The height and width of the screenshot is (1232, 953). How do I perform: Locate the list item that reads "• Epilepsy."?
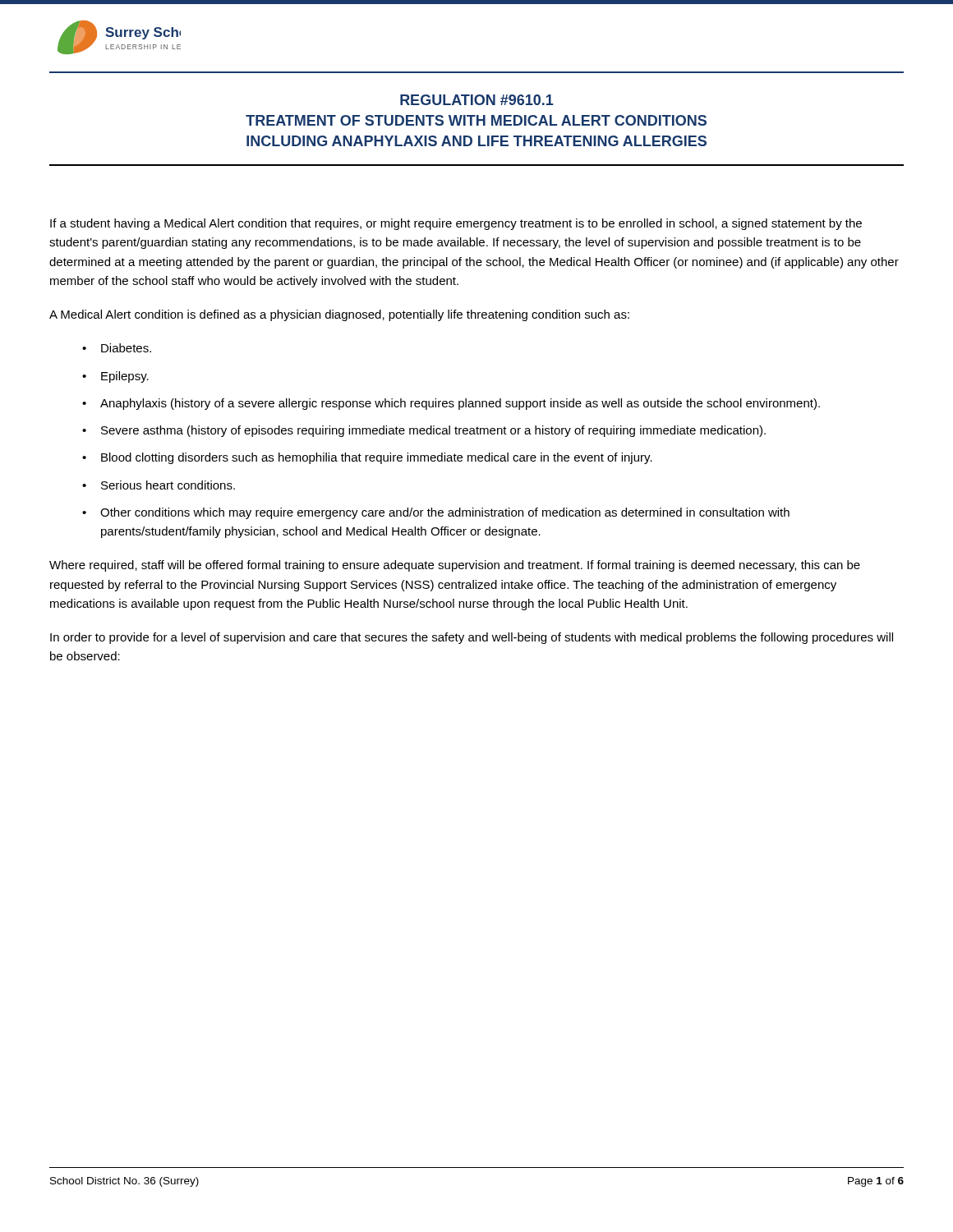(x=115, y=377)
